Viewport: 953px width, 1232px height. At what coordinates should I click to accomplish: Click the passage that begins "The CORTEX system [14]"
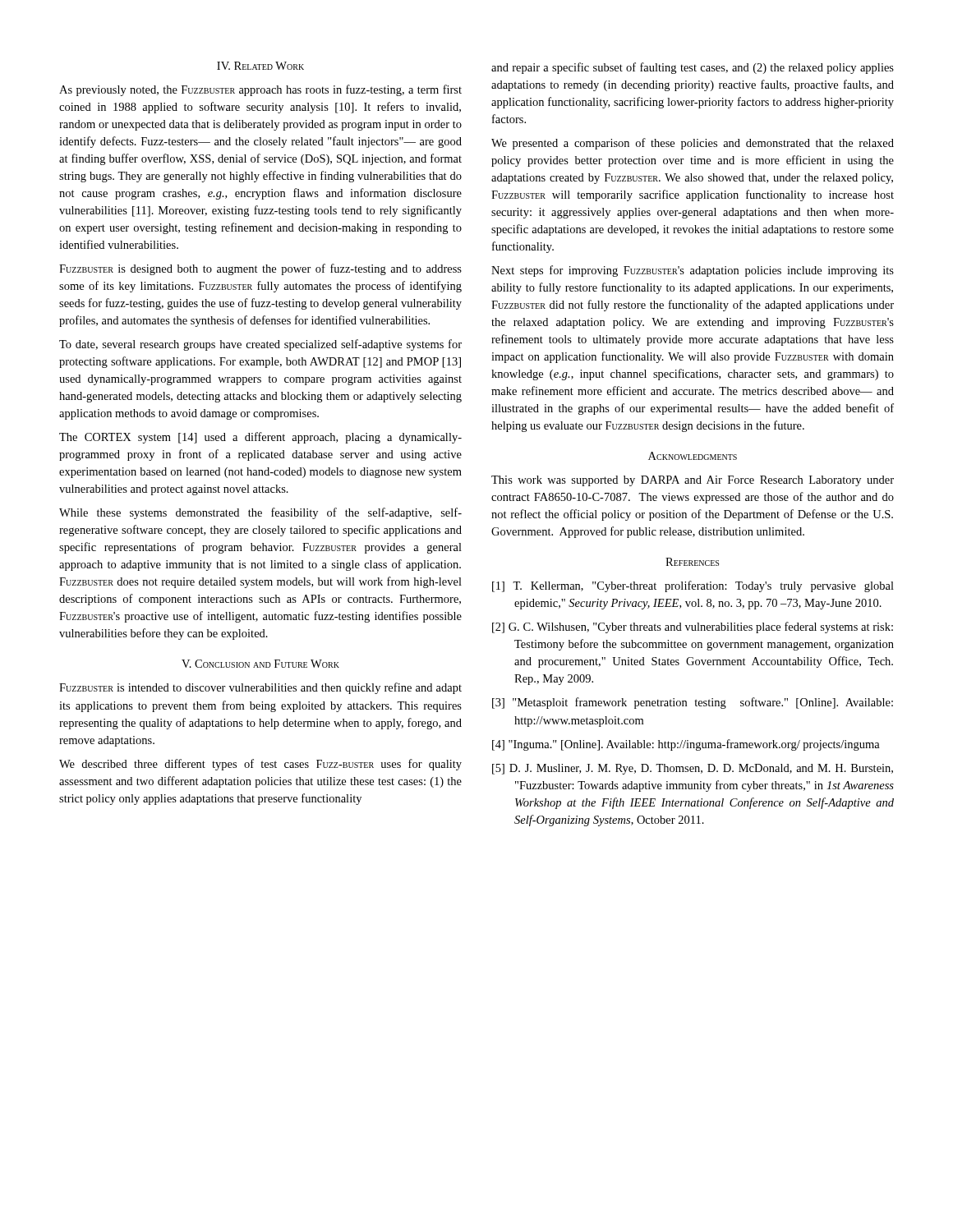[260, 463]
